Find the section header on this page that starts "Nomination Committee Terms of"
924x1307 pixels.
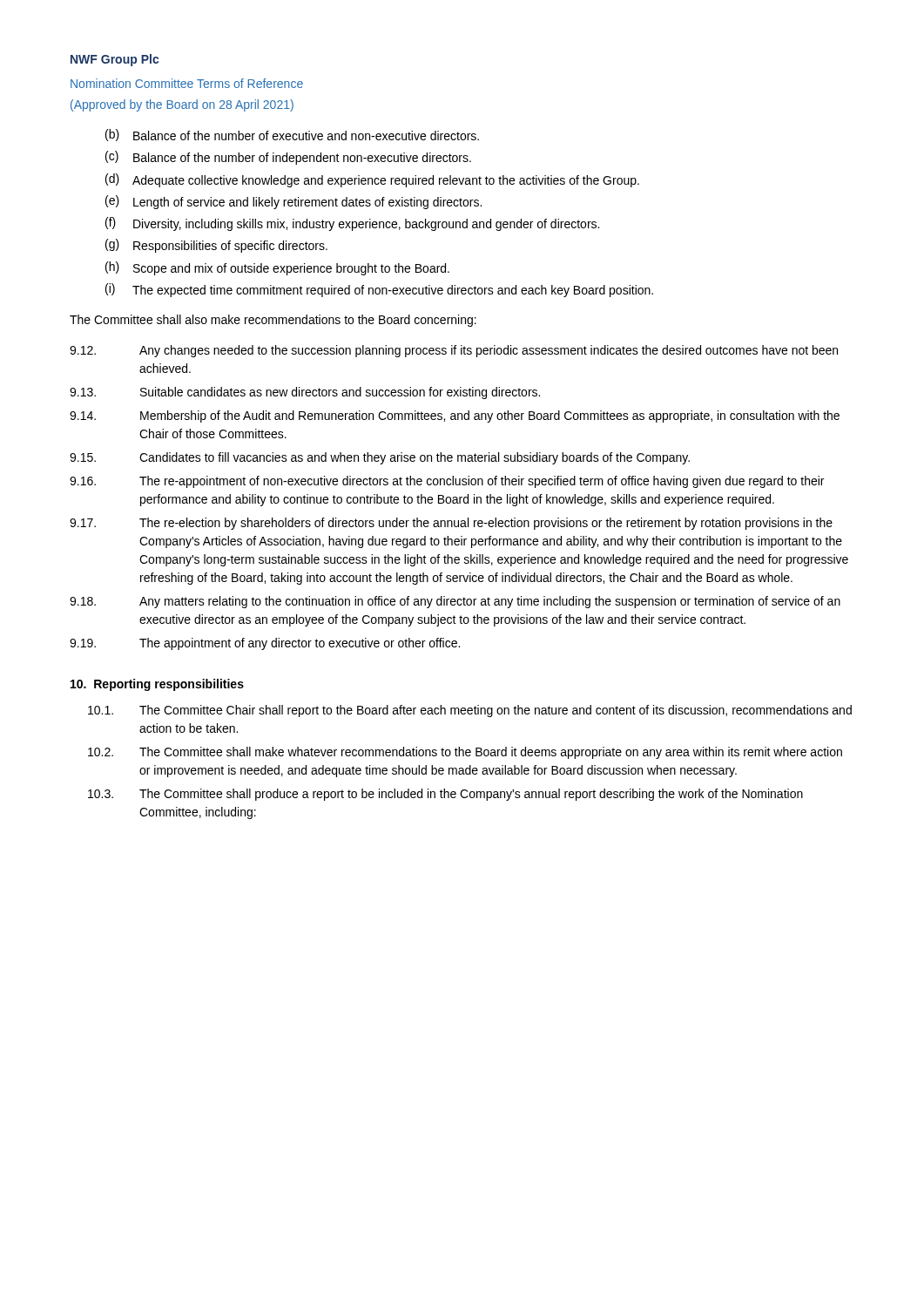pyautogui.click(x=186, y=84)
